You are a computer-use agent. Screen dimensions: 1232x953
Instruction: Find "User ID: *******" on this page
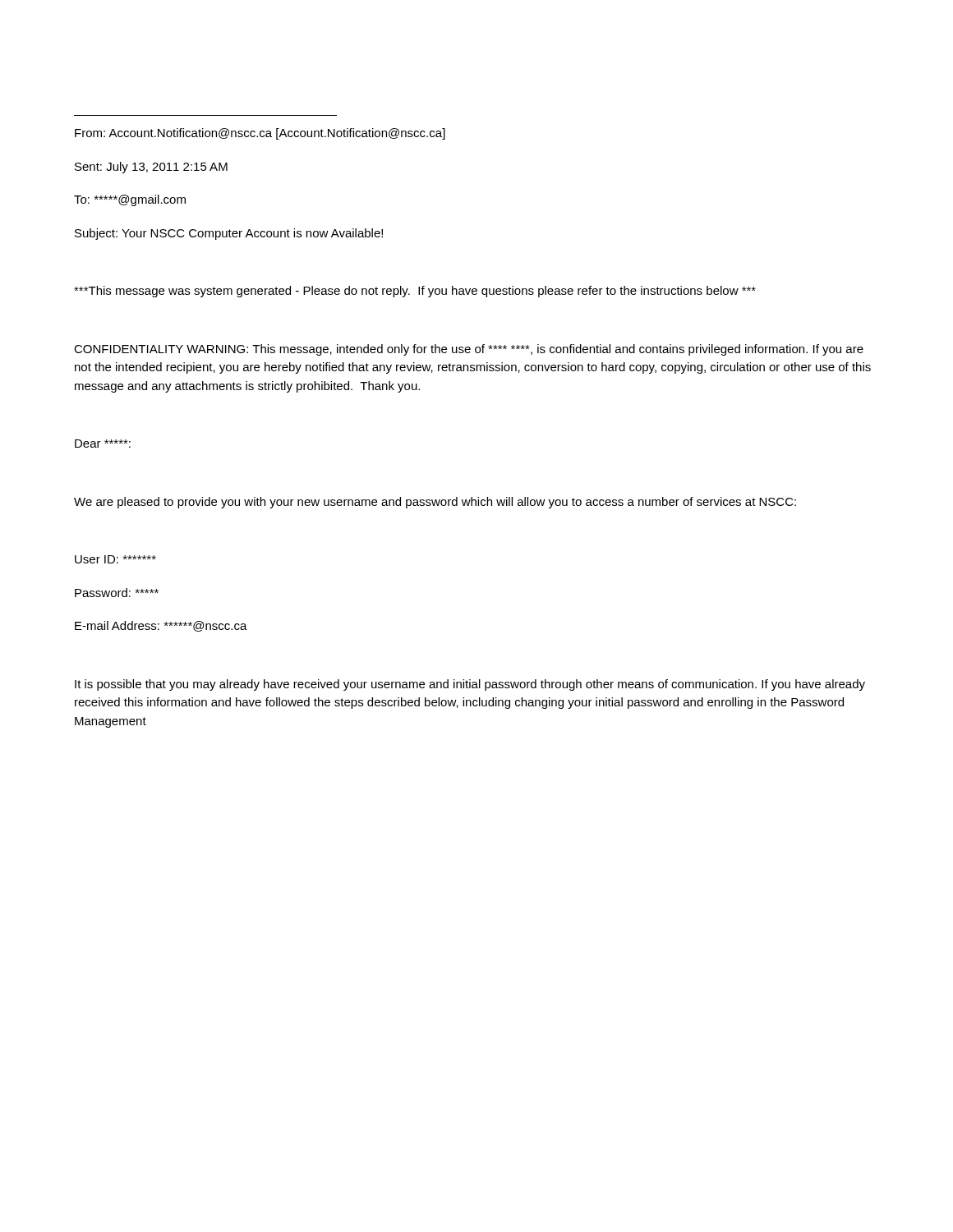tap(115, 559)
